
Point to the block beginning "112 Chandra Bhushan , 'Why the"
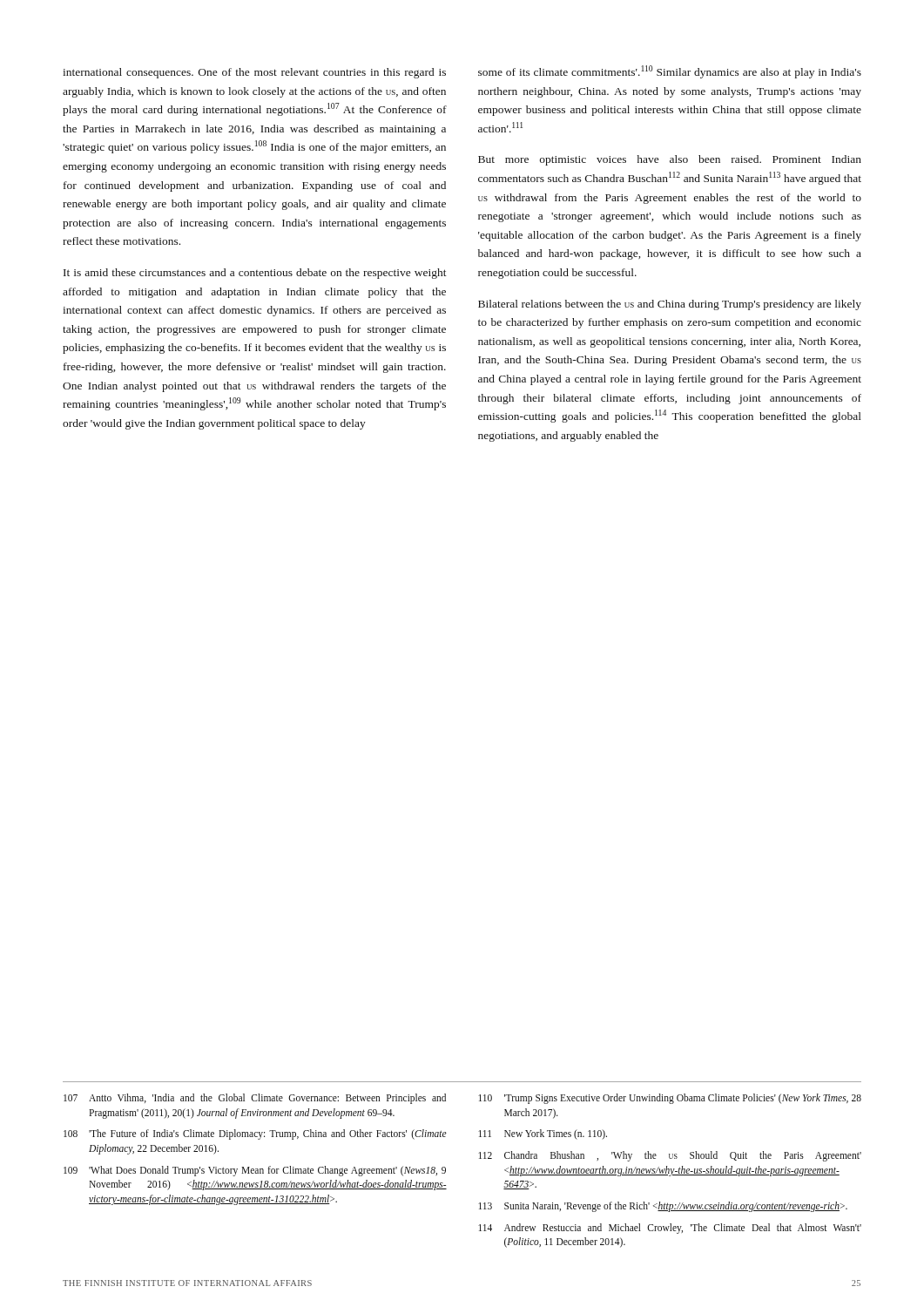click(x=669, y=1170)
